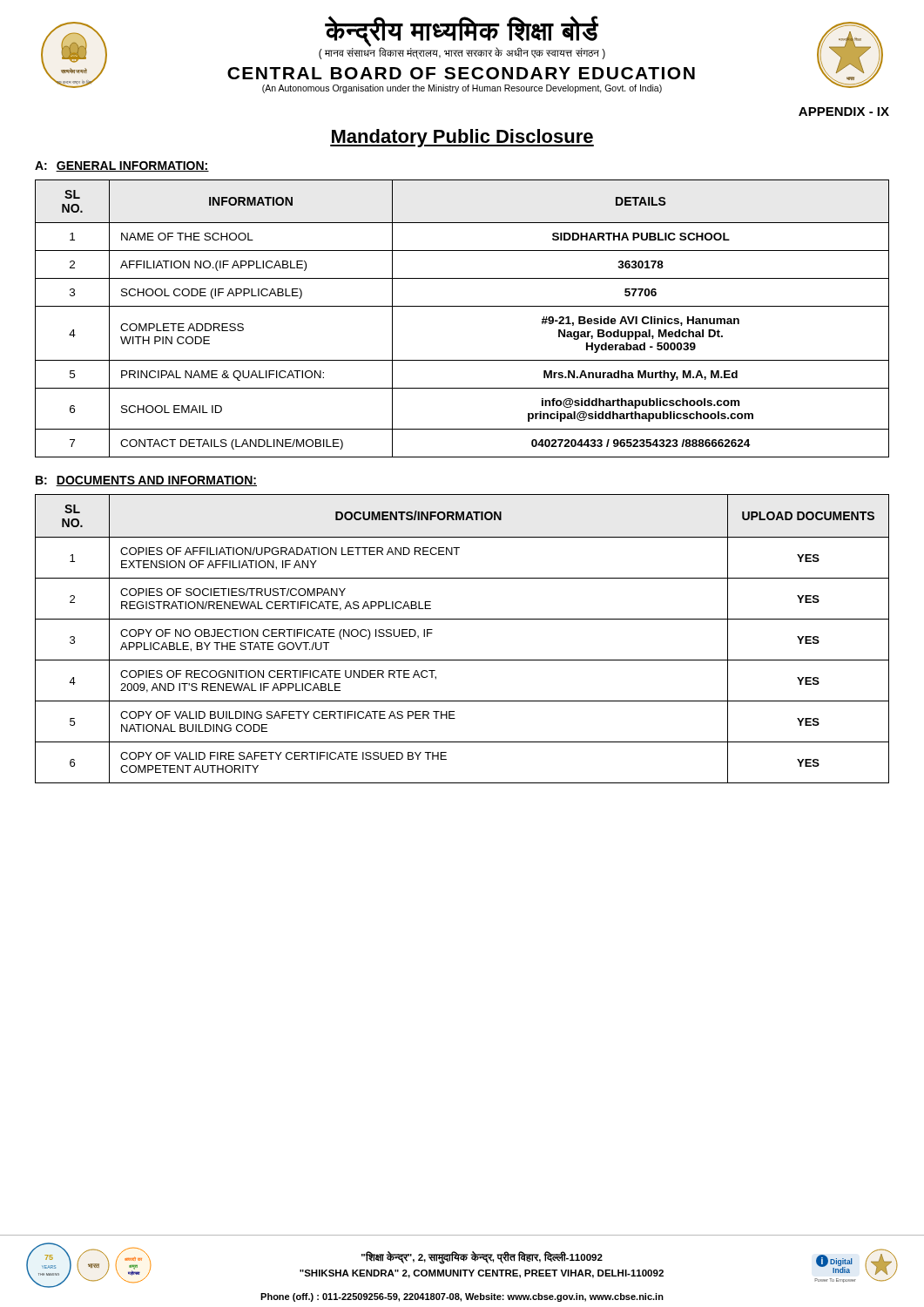Navigate to the element starting "B: DOCUMENTS AND INFORMATION:"
Viewport: 924px width, 1307px height.
146,480
